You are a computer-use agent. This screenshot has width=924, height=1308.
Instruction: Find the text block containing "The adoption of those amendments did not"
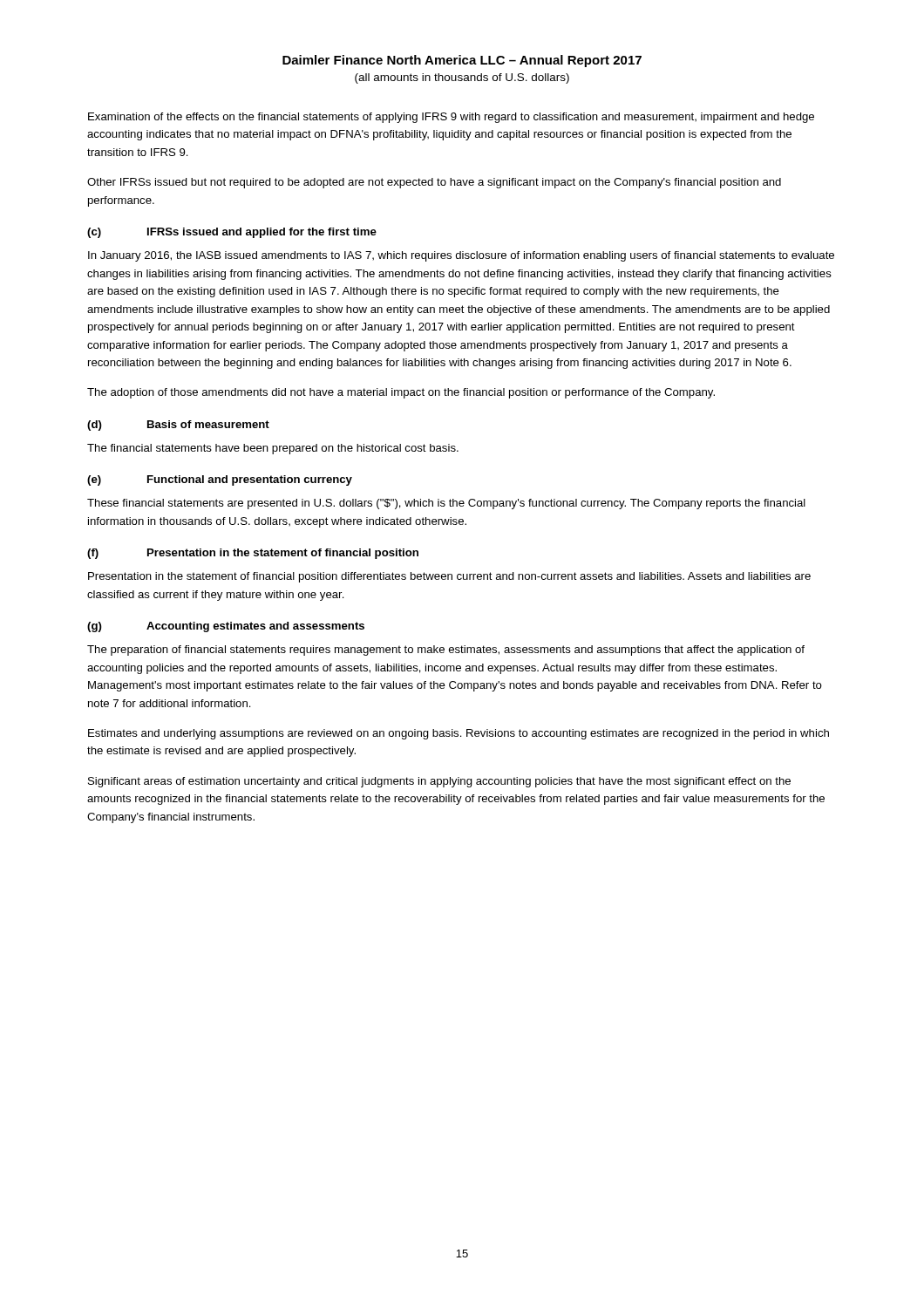(401, 392)
